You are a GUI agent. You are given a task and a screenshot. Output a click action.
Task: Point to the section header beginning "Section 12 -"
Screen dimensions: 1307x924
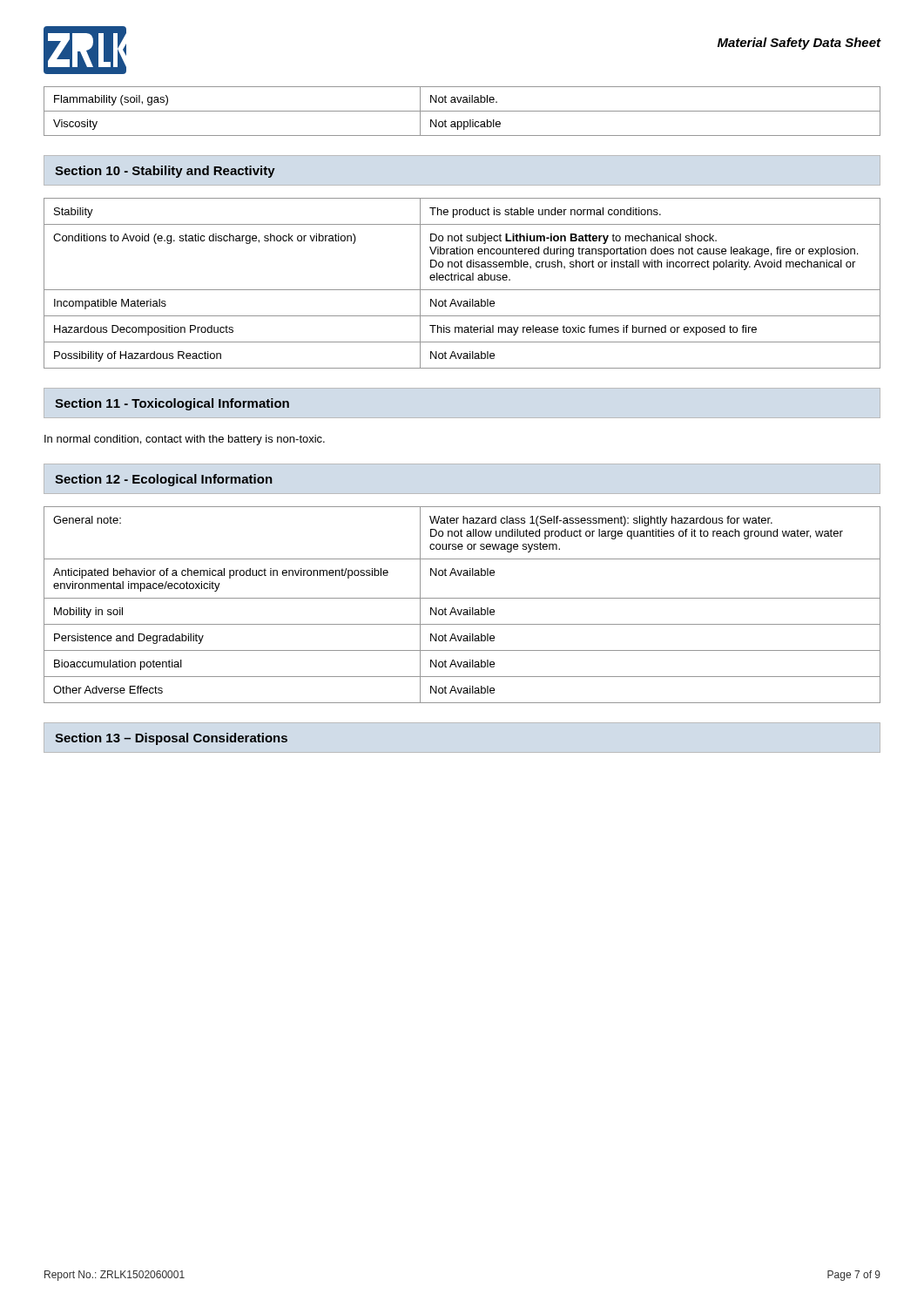(164, 478)
